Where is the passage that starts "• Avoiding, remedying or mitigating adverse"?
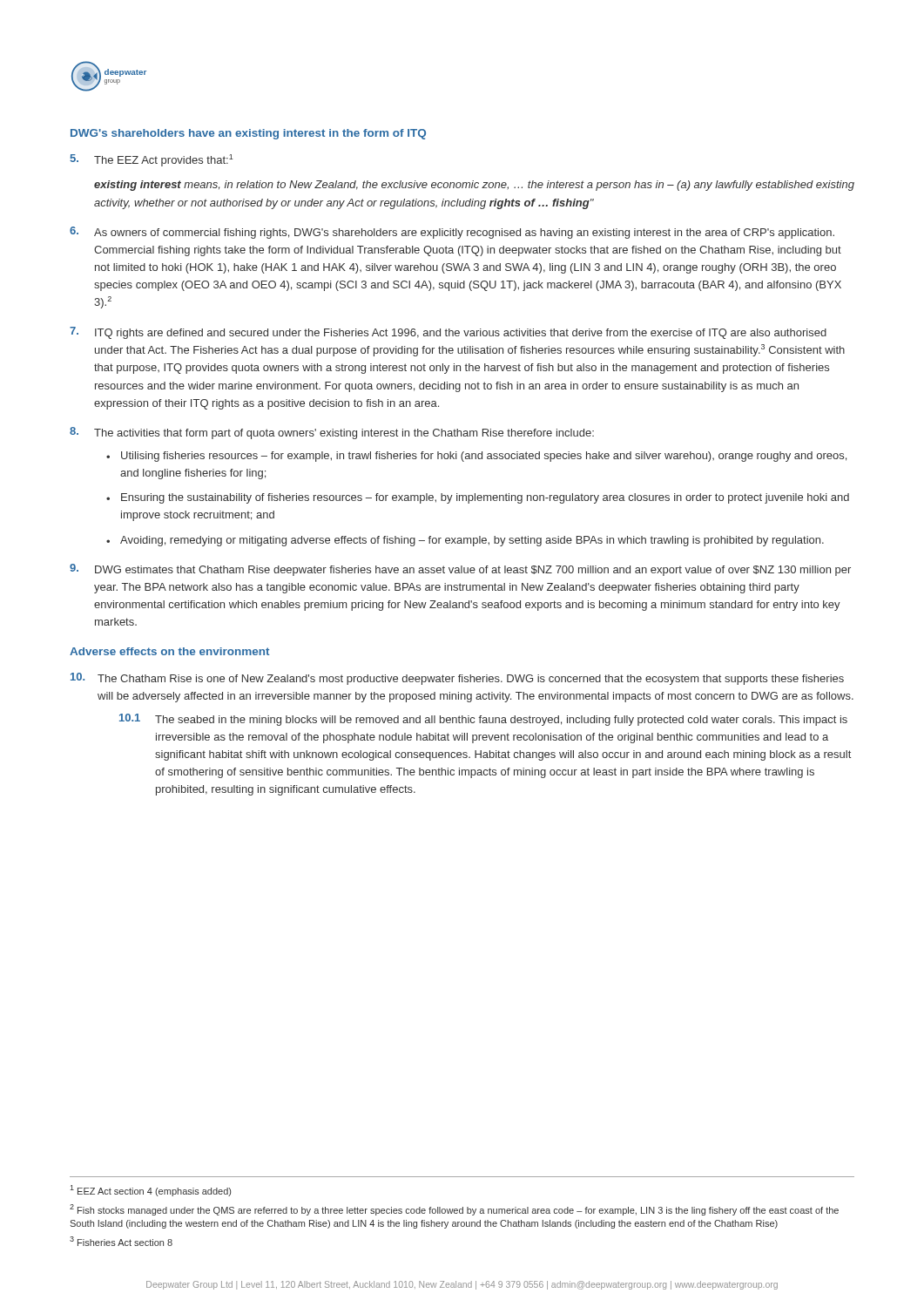 tap(465, 541)
